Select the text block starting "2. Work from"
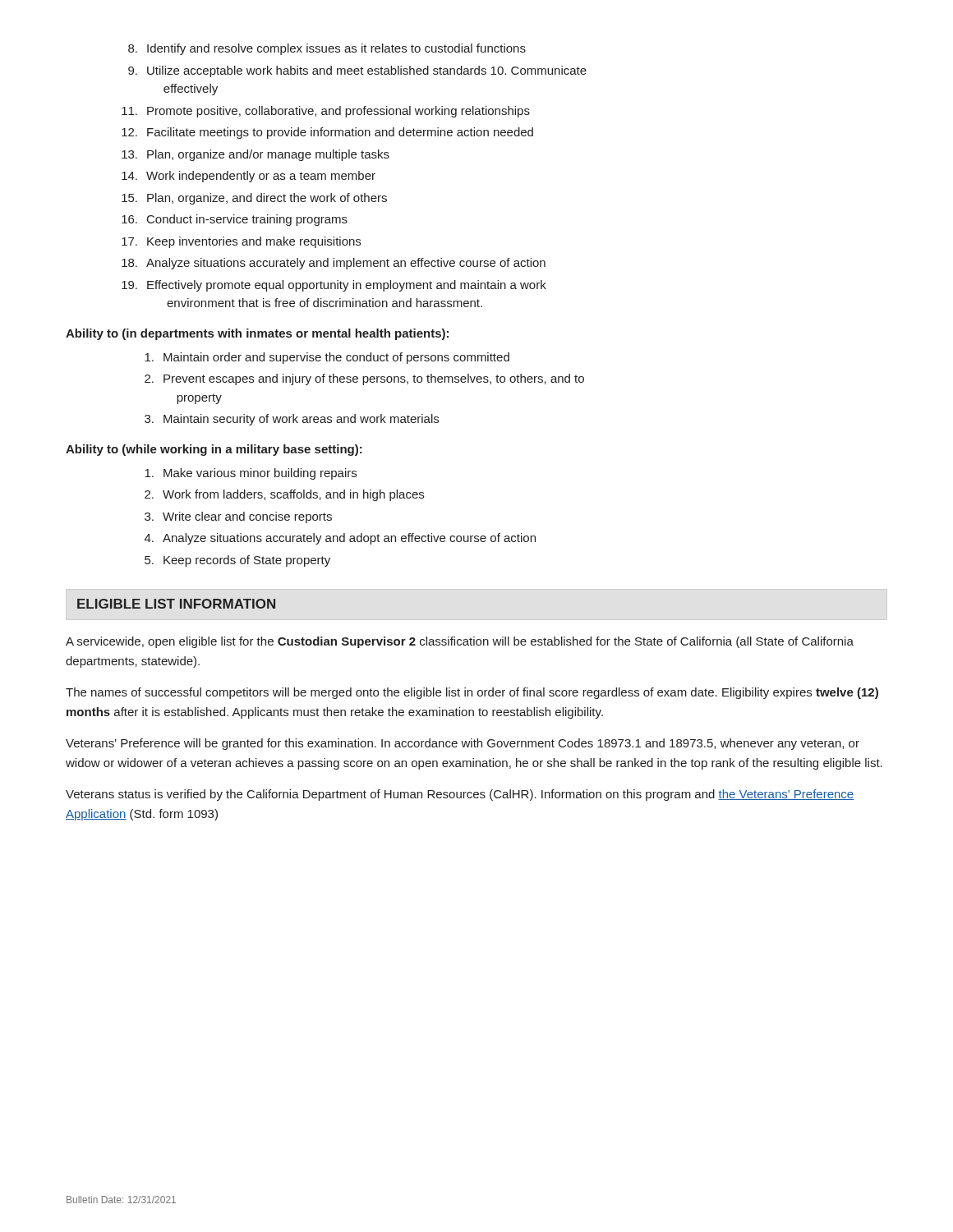 [278, 495]
